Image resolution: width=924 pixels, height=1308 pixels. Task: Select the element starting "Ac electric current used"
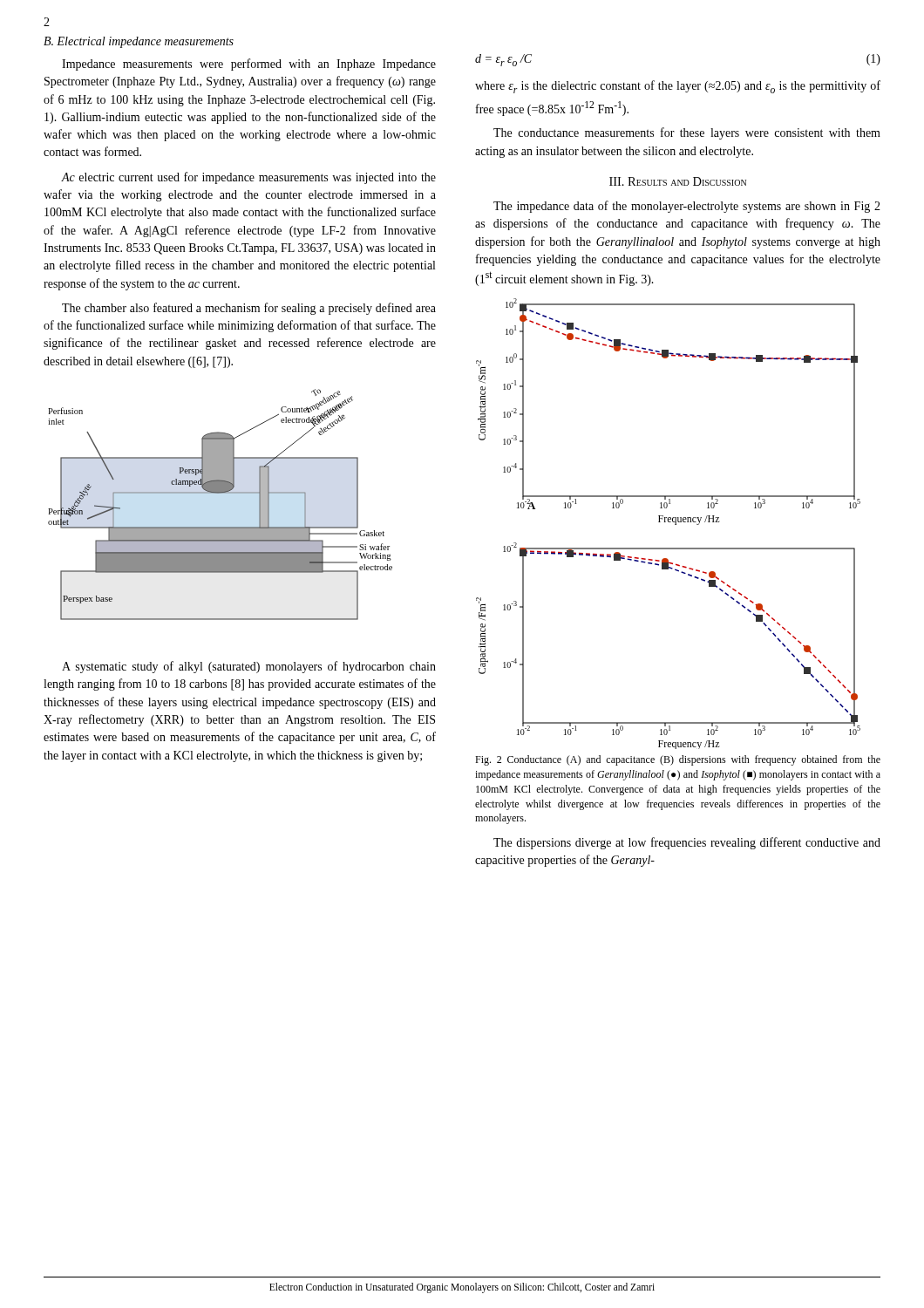coord(240,231)
